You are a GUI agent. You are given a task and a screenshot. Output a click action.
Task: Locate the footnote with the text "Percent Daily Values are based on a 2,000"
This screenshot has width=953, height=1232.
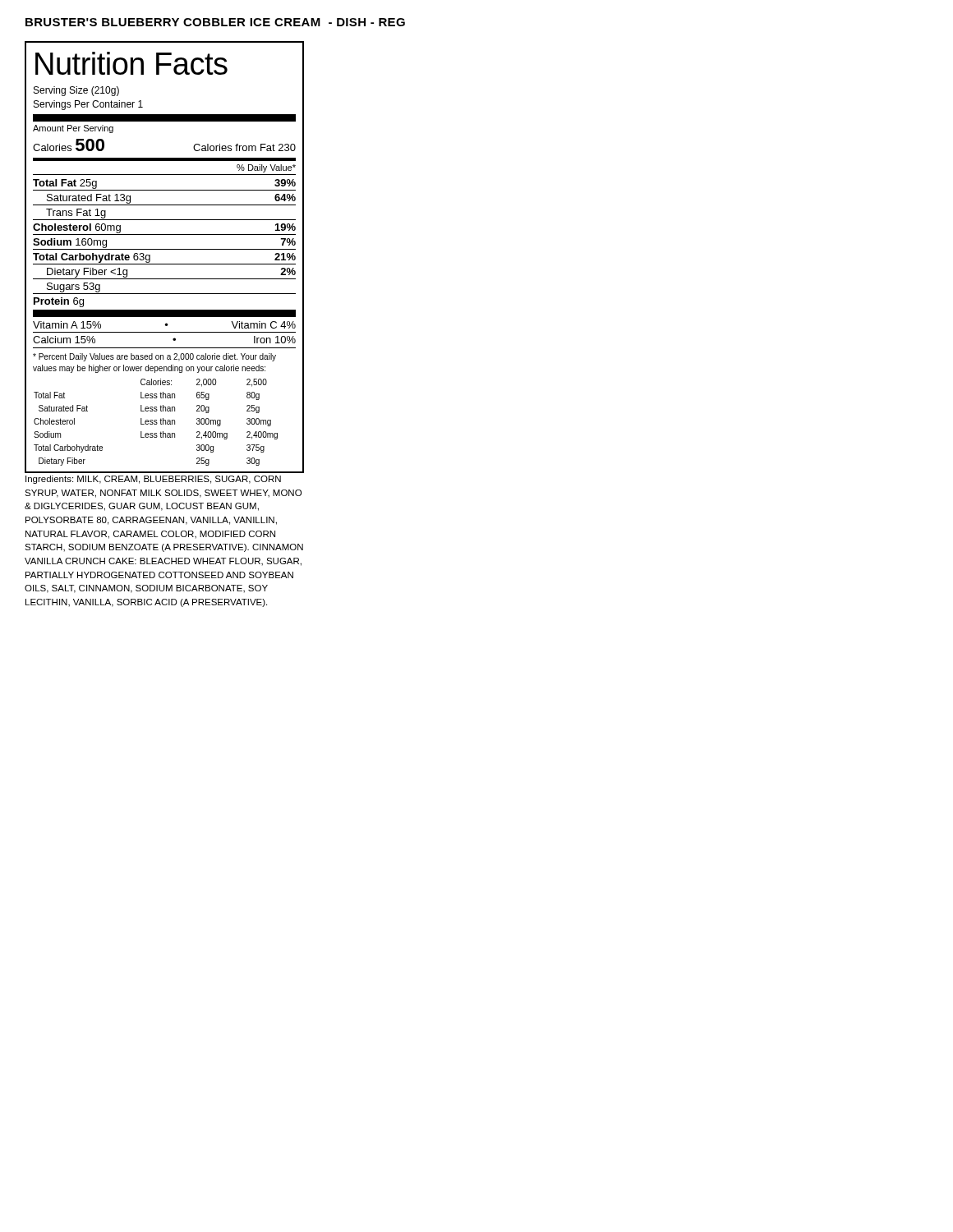click(x=164, y=411)
